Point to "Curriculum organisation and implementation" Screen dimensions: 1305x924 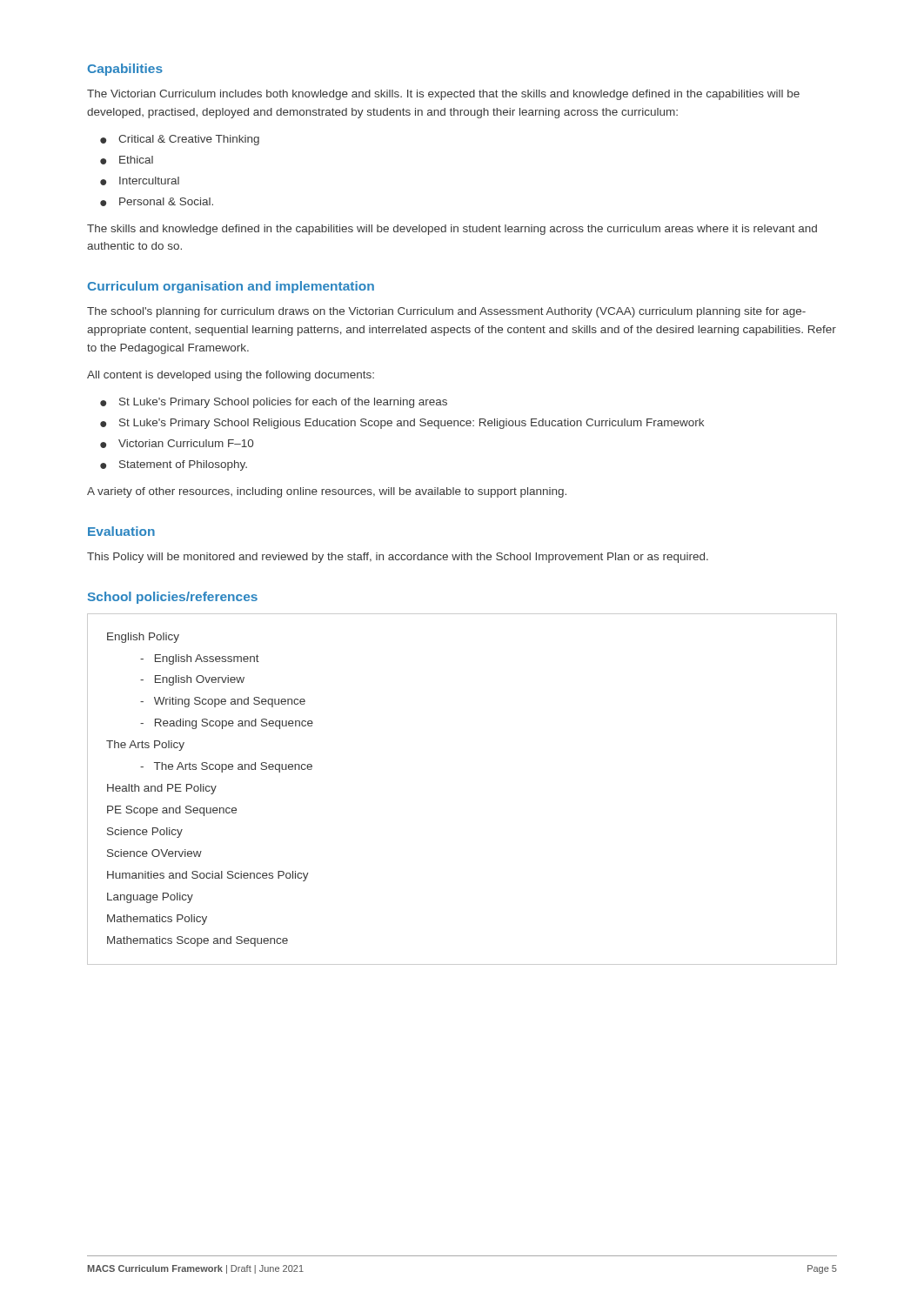click(x=231, y=286)
